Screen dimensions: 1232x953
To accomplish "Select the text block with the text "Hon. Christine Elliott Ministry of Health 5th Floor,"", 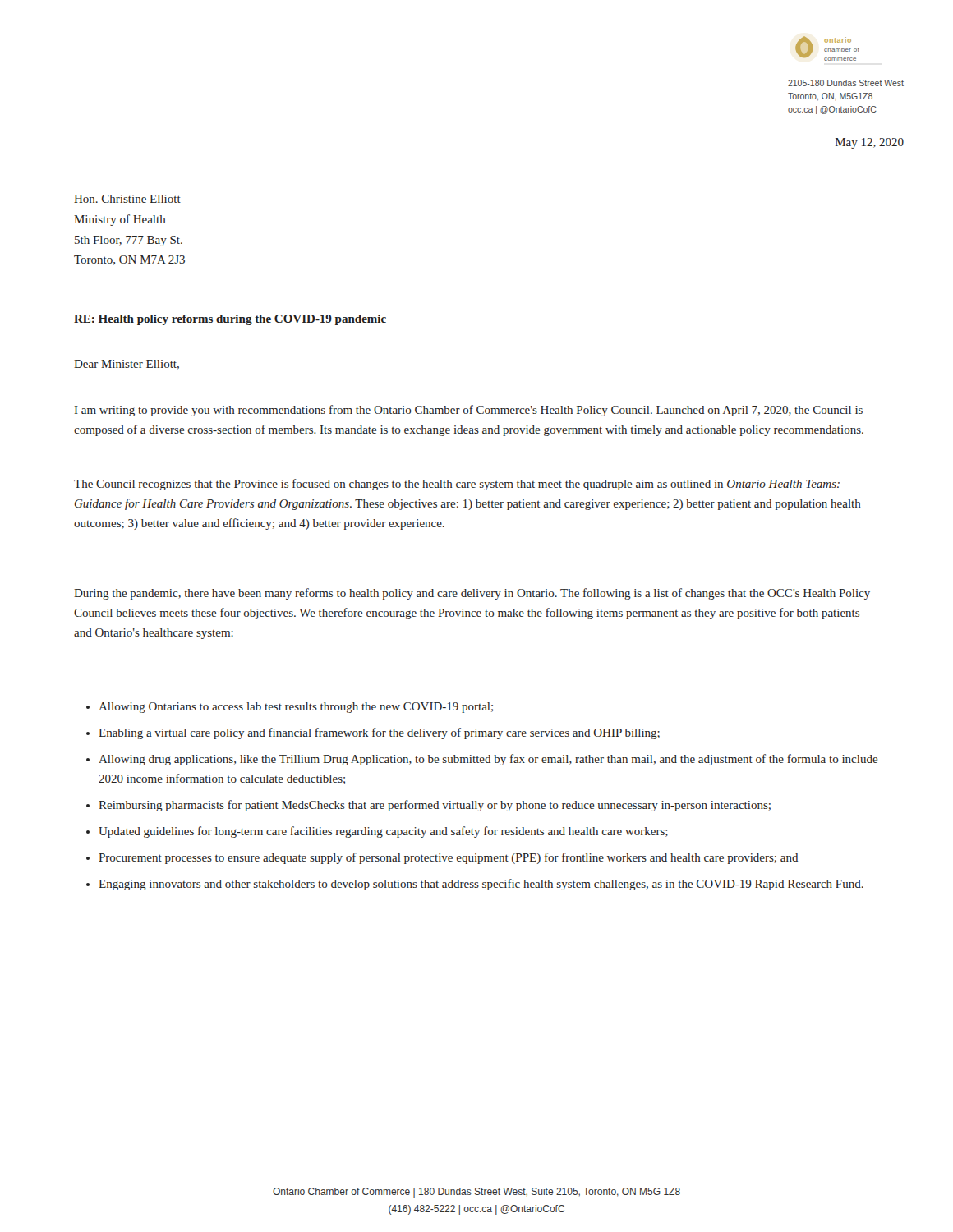I will (130, 229).
